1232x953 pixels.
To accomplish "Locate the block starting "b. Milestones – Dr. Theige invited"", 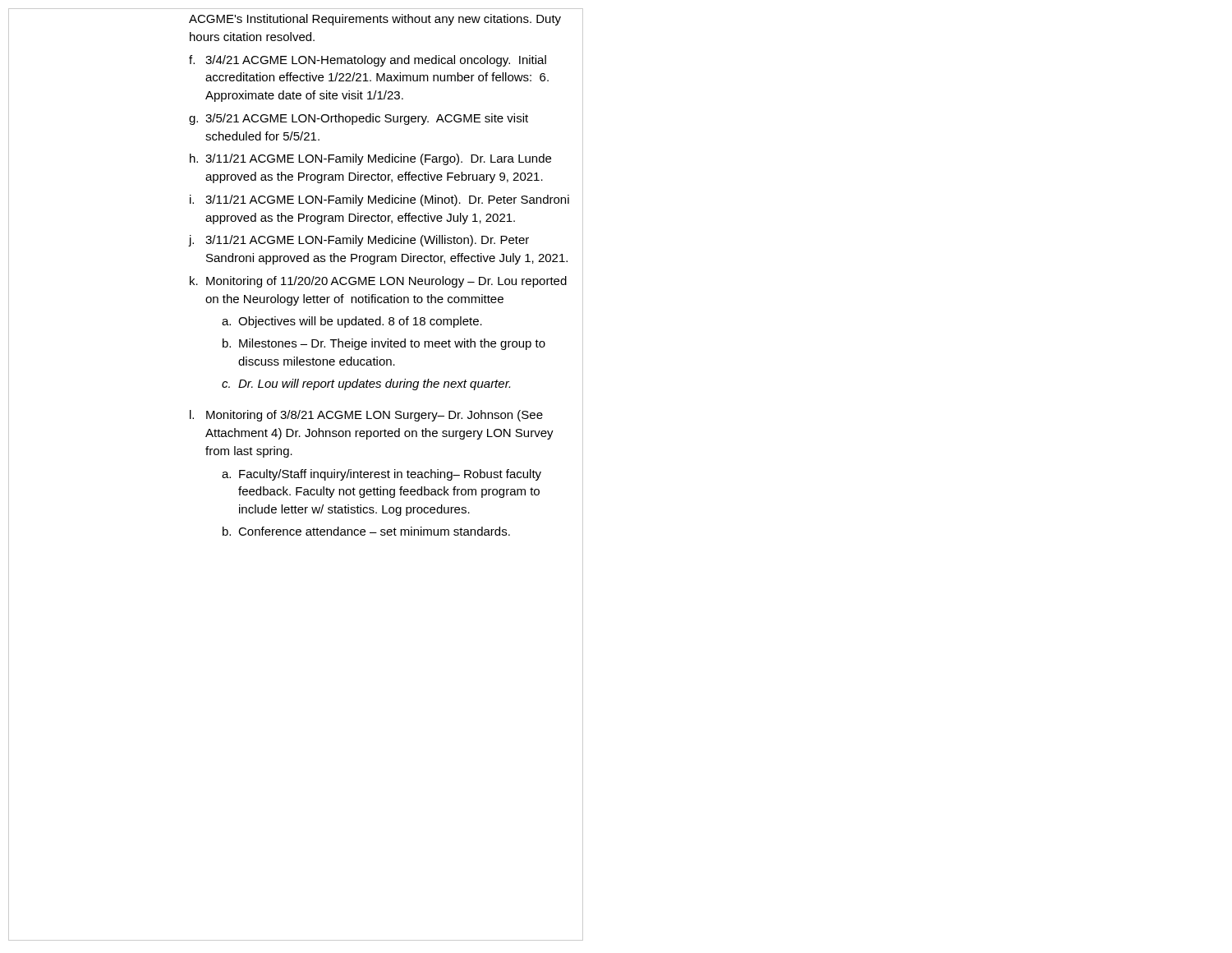I will tap(400, 352).
